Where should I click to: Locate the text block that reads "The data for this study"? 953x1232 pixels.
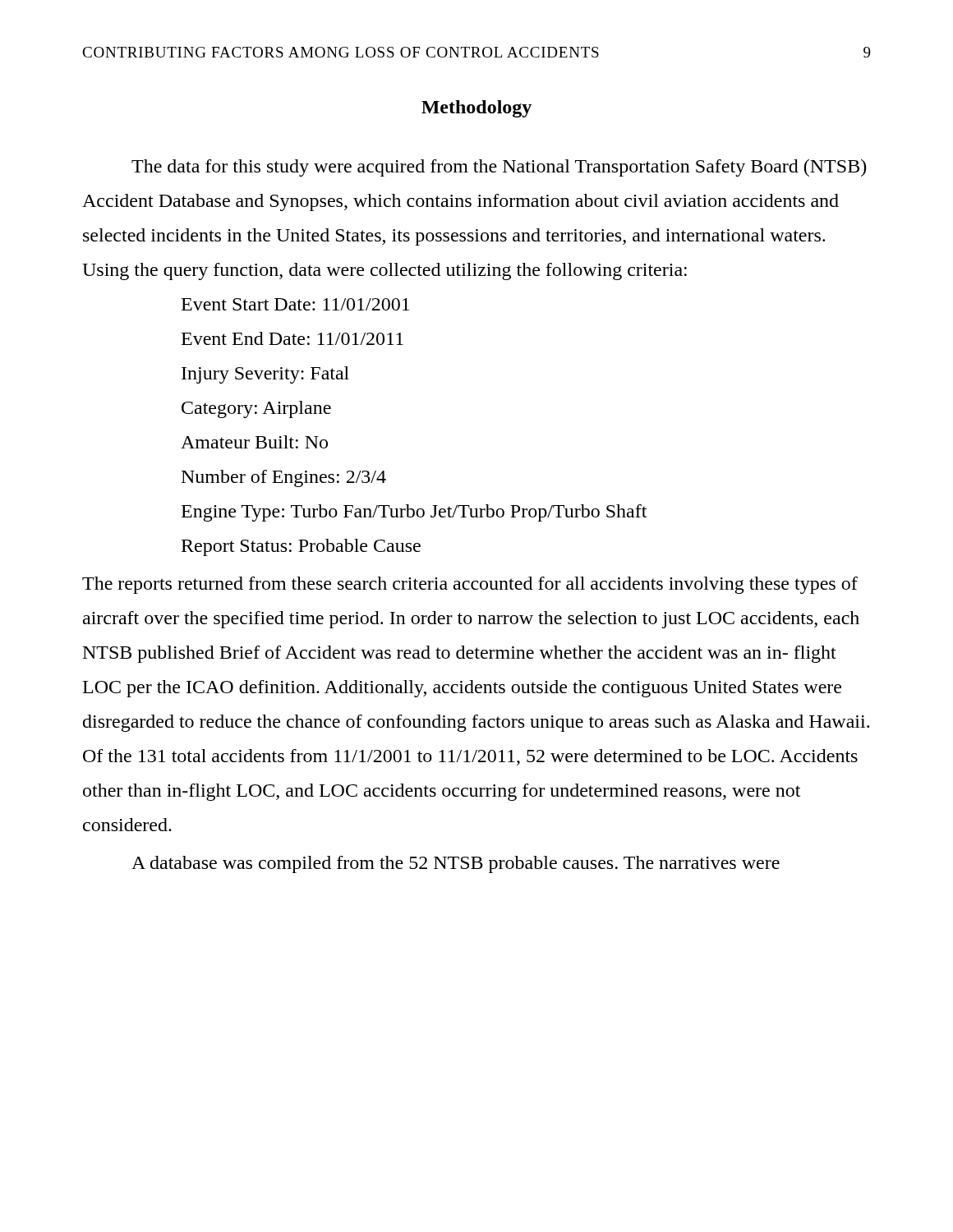click(x=474, y=218)
